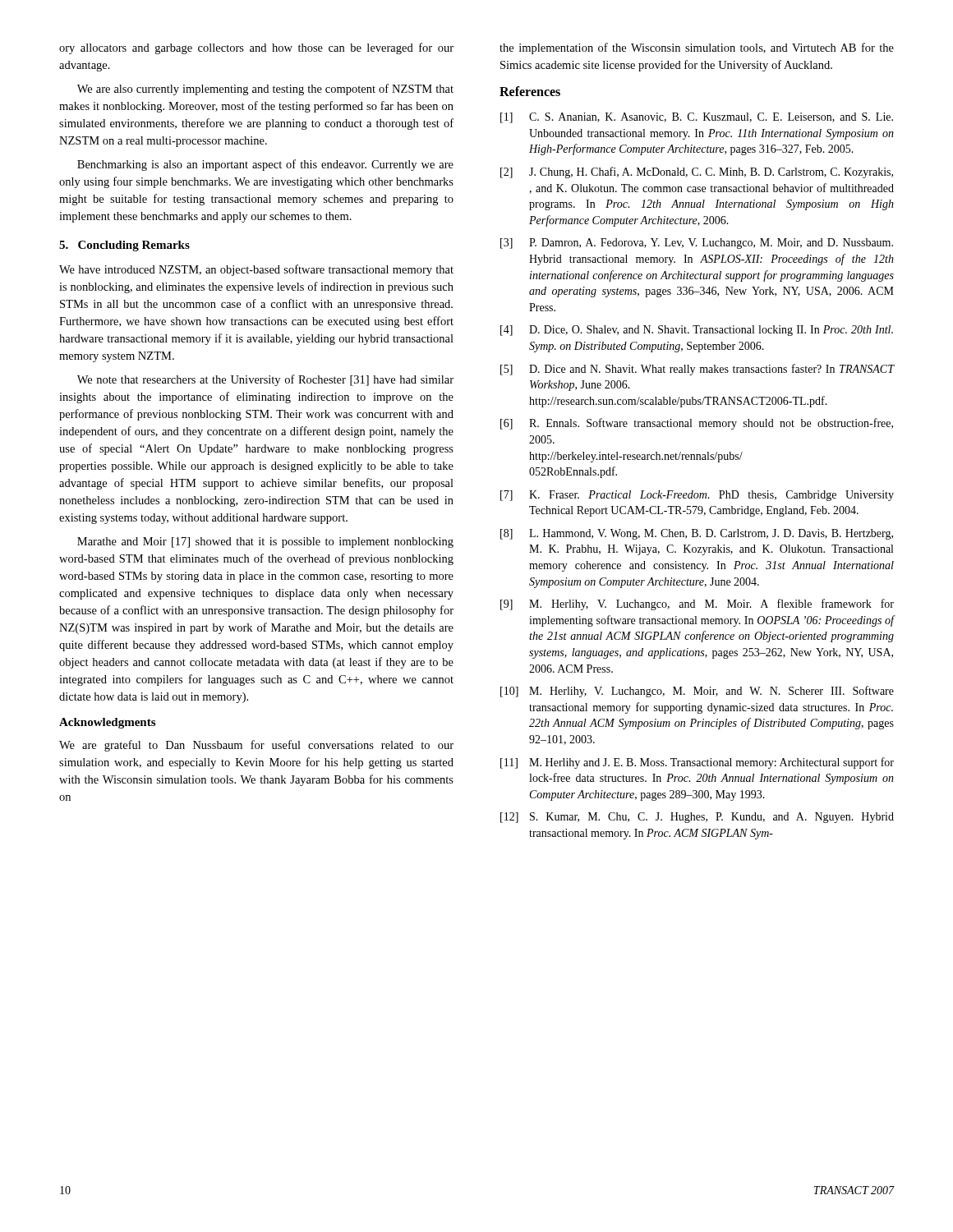Screen dimensions: 1232x953
Task: Navigate to the passage starting "[9] M. Herlihy,"
Action: pyautogui.click(x=697, y=637)
